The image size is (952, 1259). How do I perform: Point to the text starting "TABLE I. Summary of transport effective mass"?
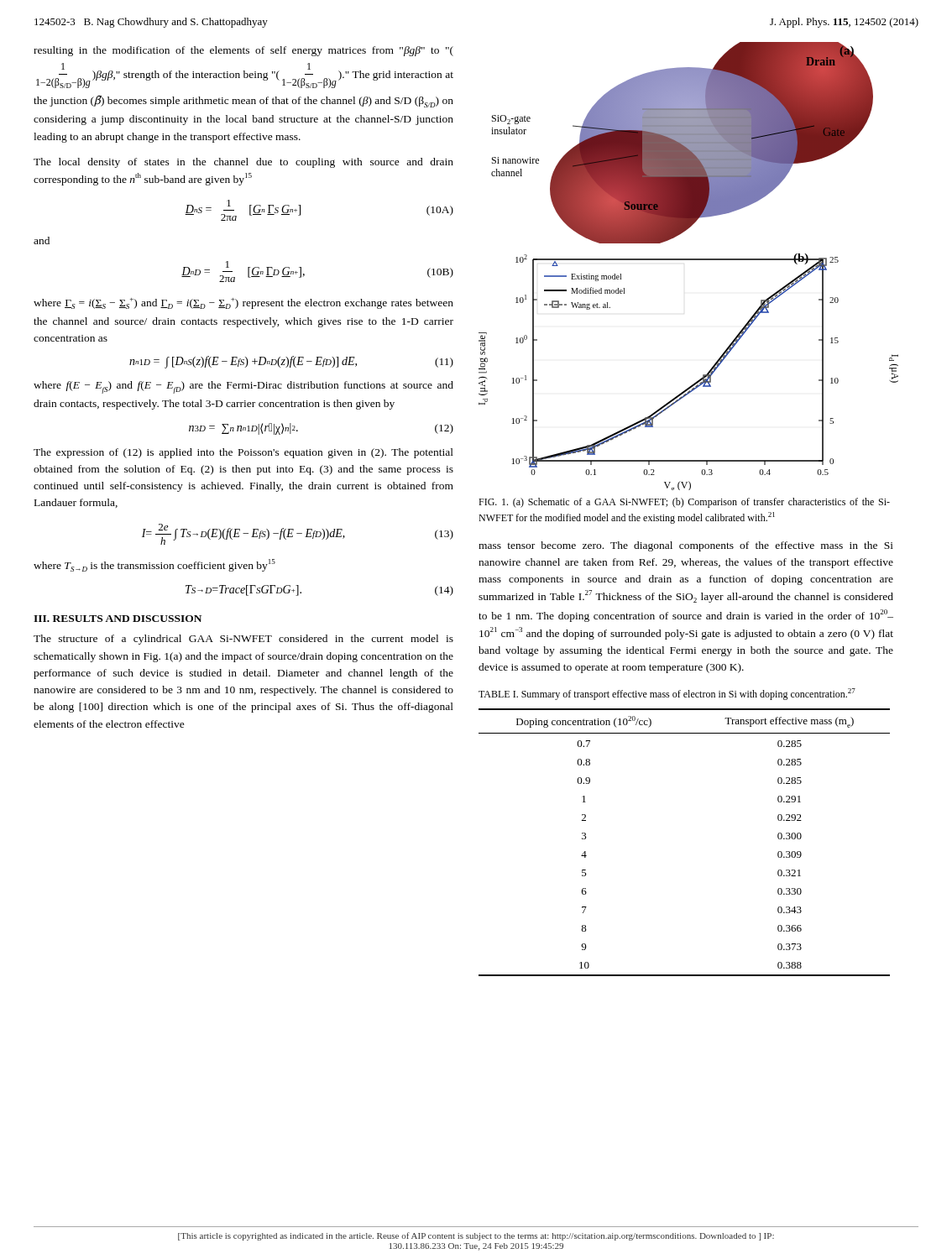point(667,693)
